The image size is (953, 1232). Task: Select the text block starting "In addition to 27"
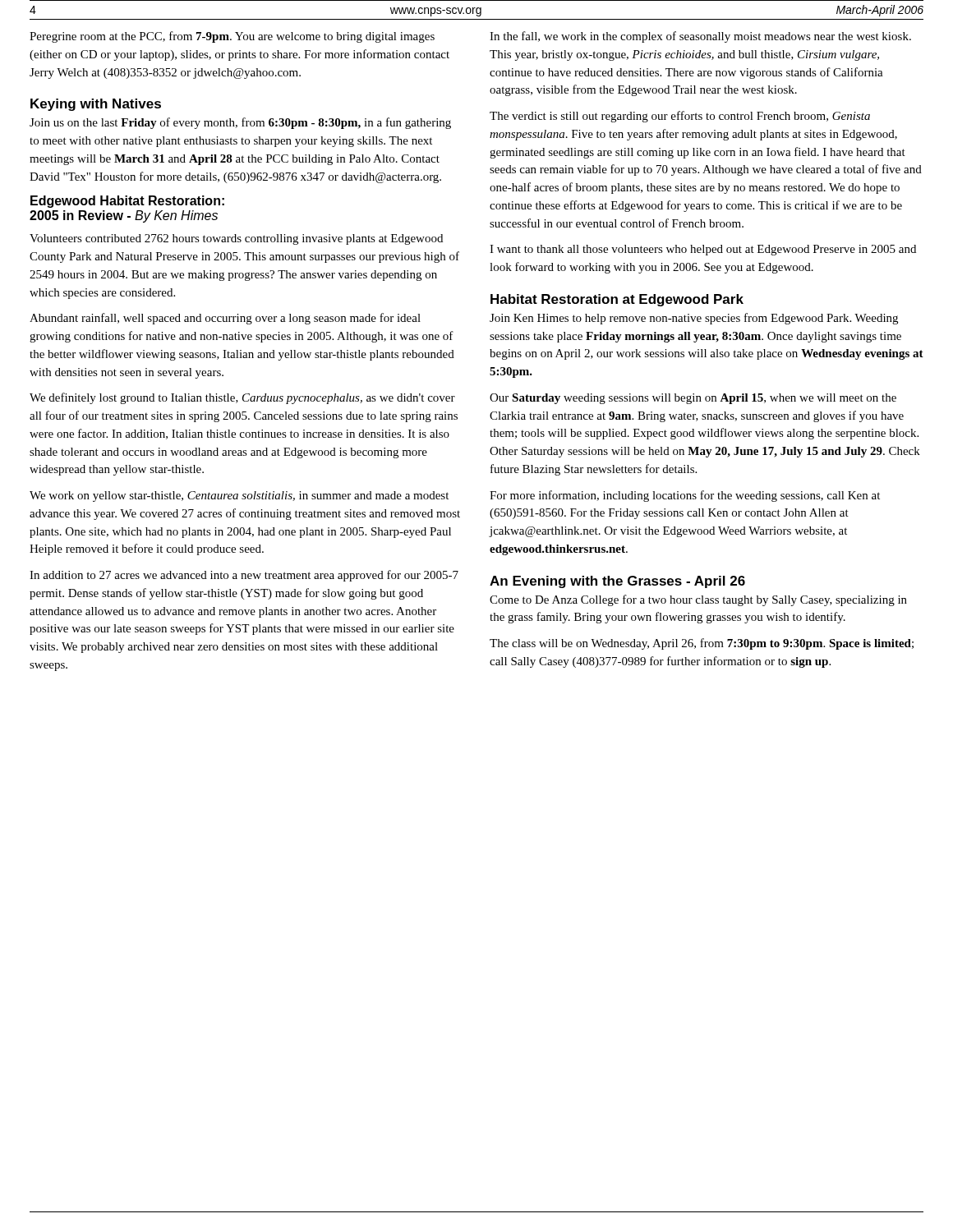[x=246, y=620]
